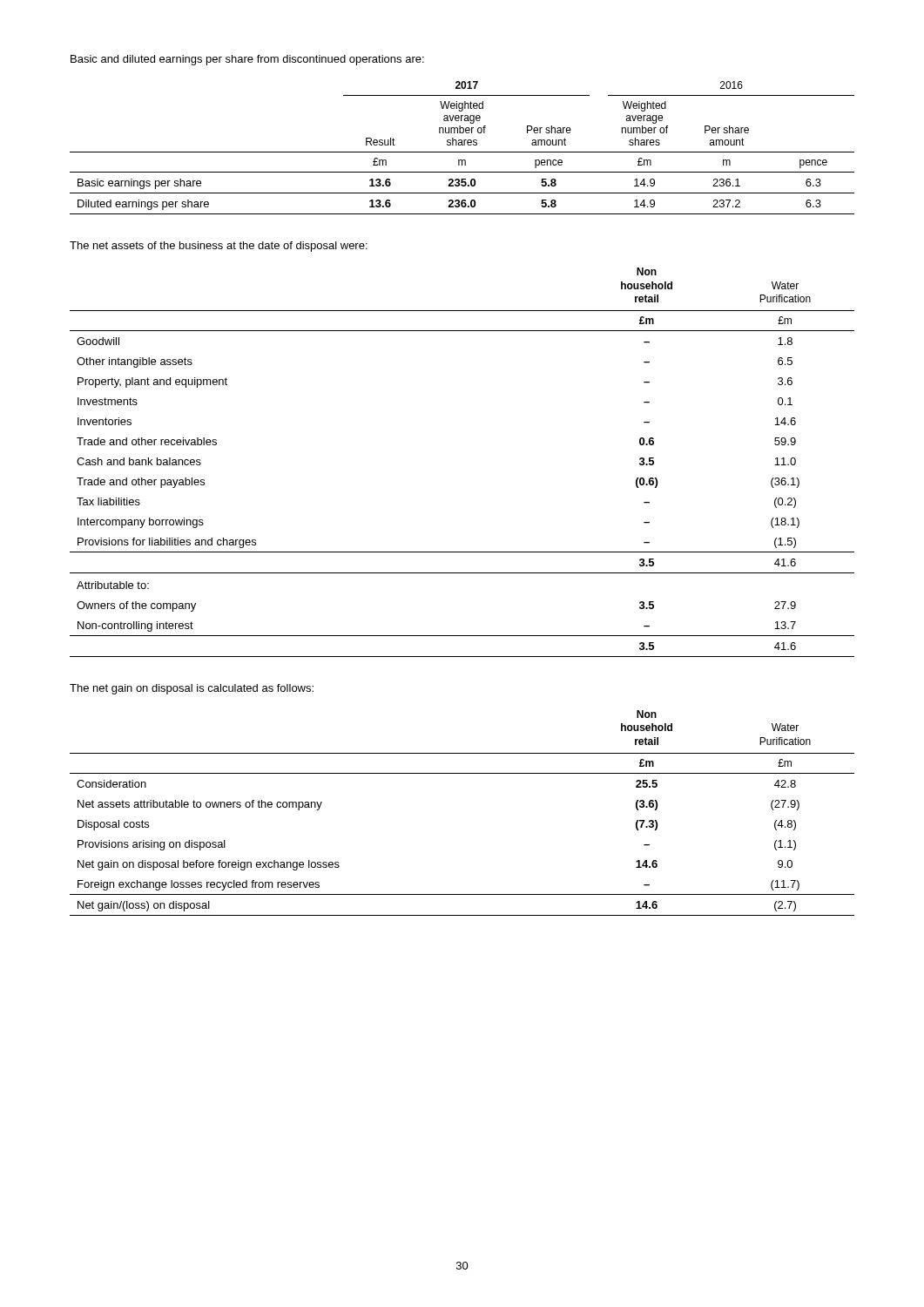The image size is (924, 1307).
Task: Click on the table containing "Basic earnings per share"
Action: point(462,145)
